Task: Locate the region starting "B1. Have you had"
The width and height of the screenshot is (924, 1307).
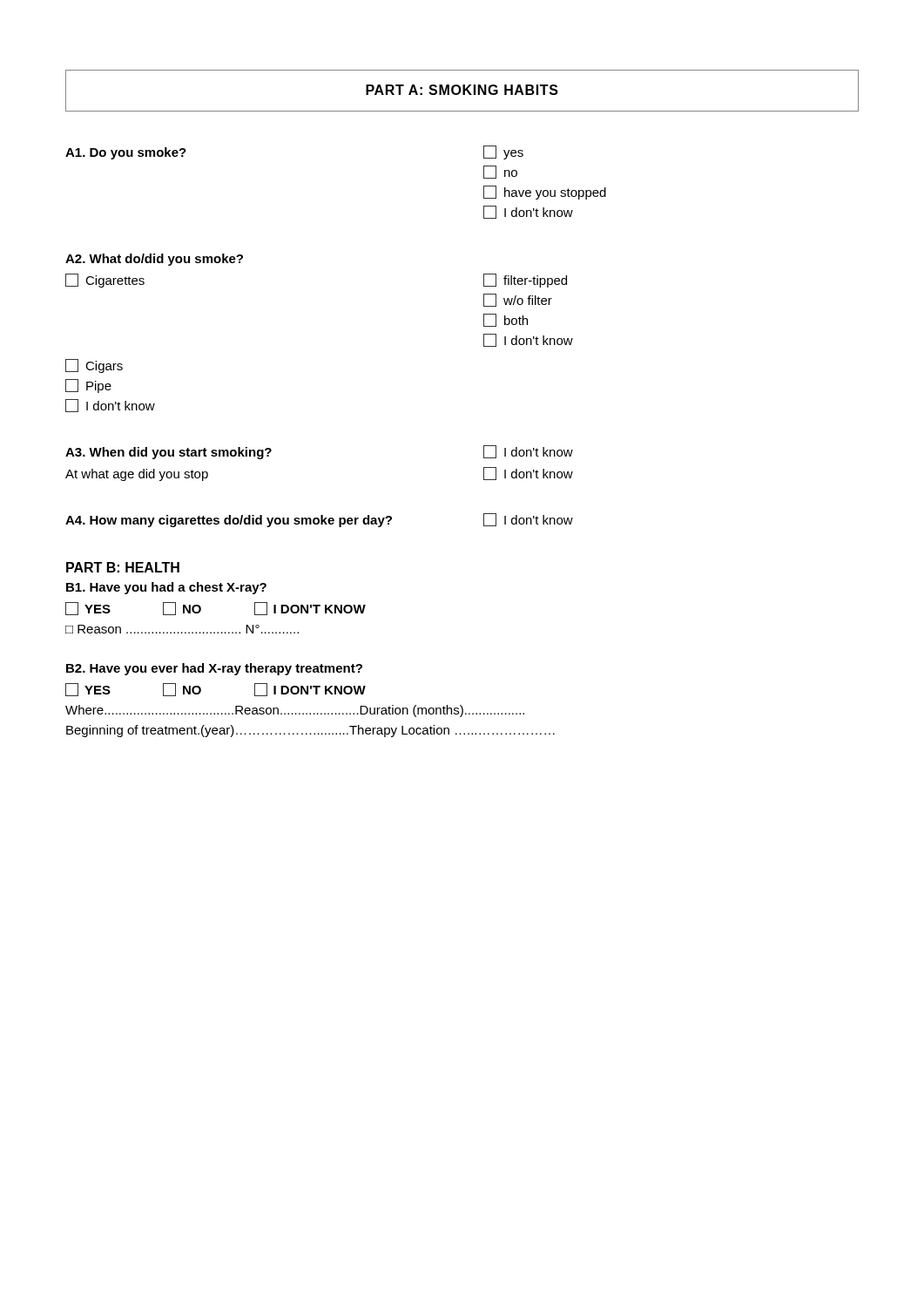Action: (x=166, y=588)
